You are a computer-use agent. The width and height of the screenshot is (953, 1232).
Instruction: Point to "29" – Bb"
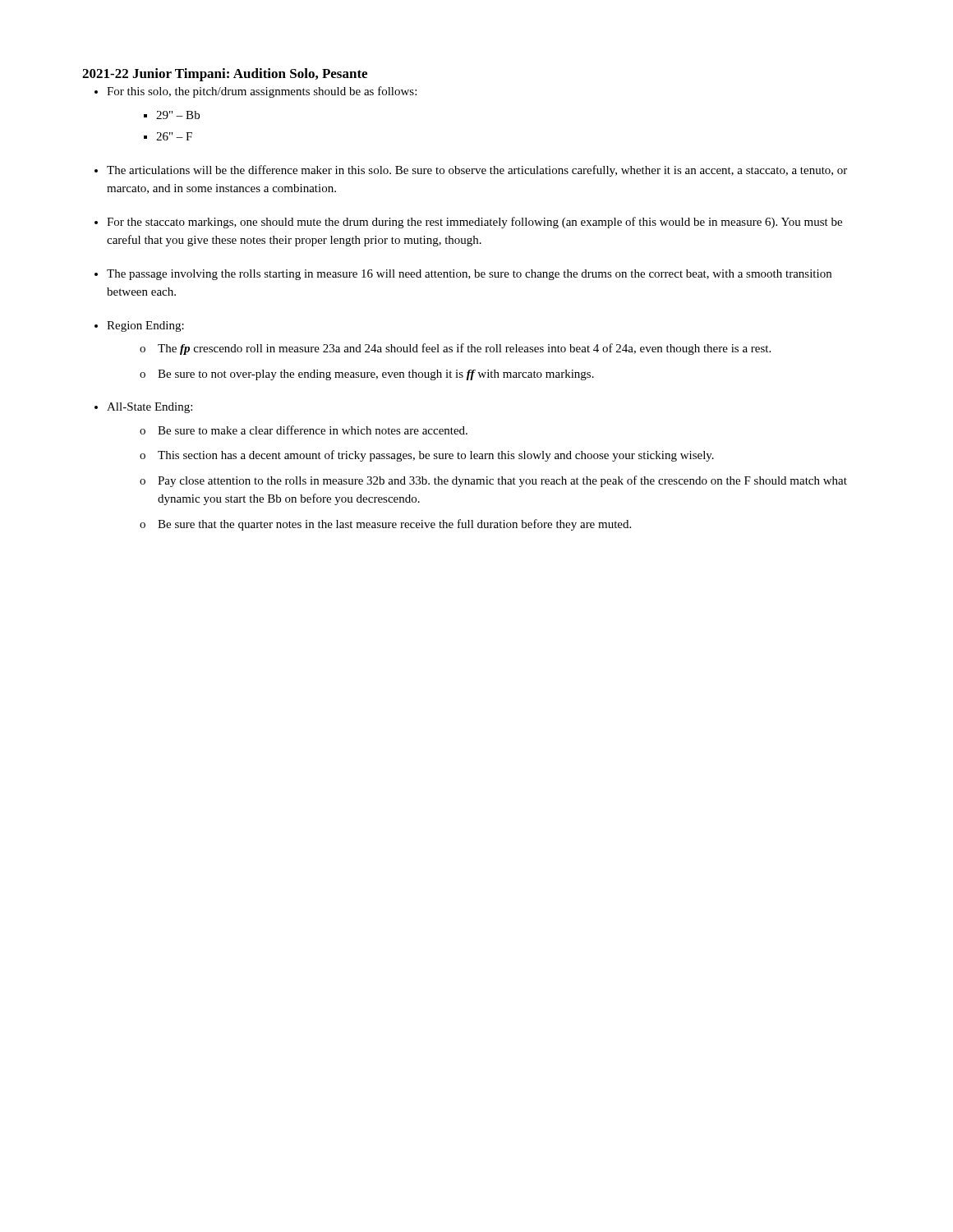[178, 115]
